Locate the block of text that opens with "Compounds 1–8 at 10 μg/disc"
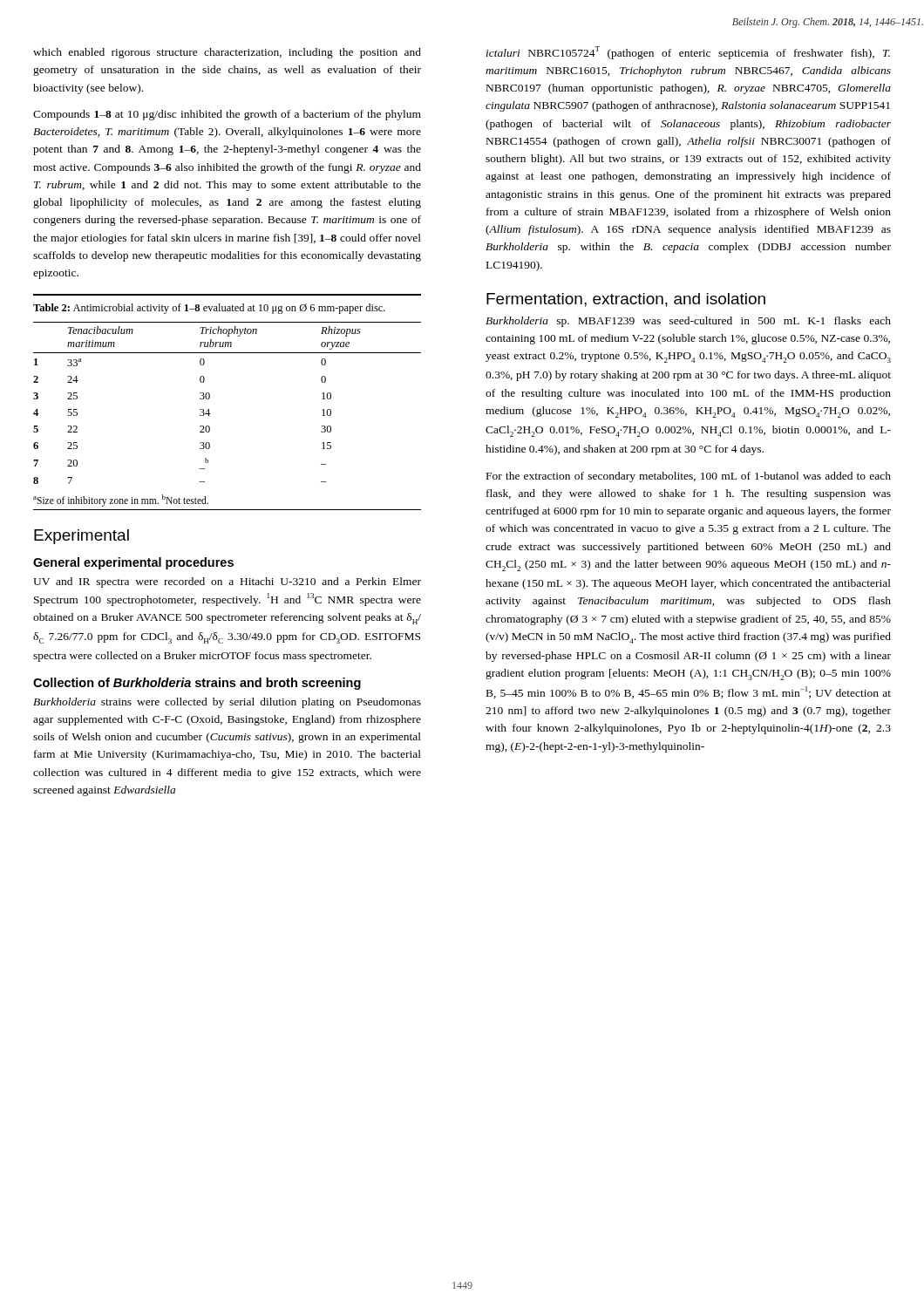 227,194
